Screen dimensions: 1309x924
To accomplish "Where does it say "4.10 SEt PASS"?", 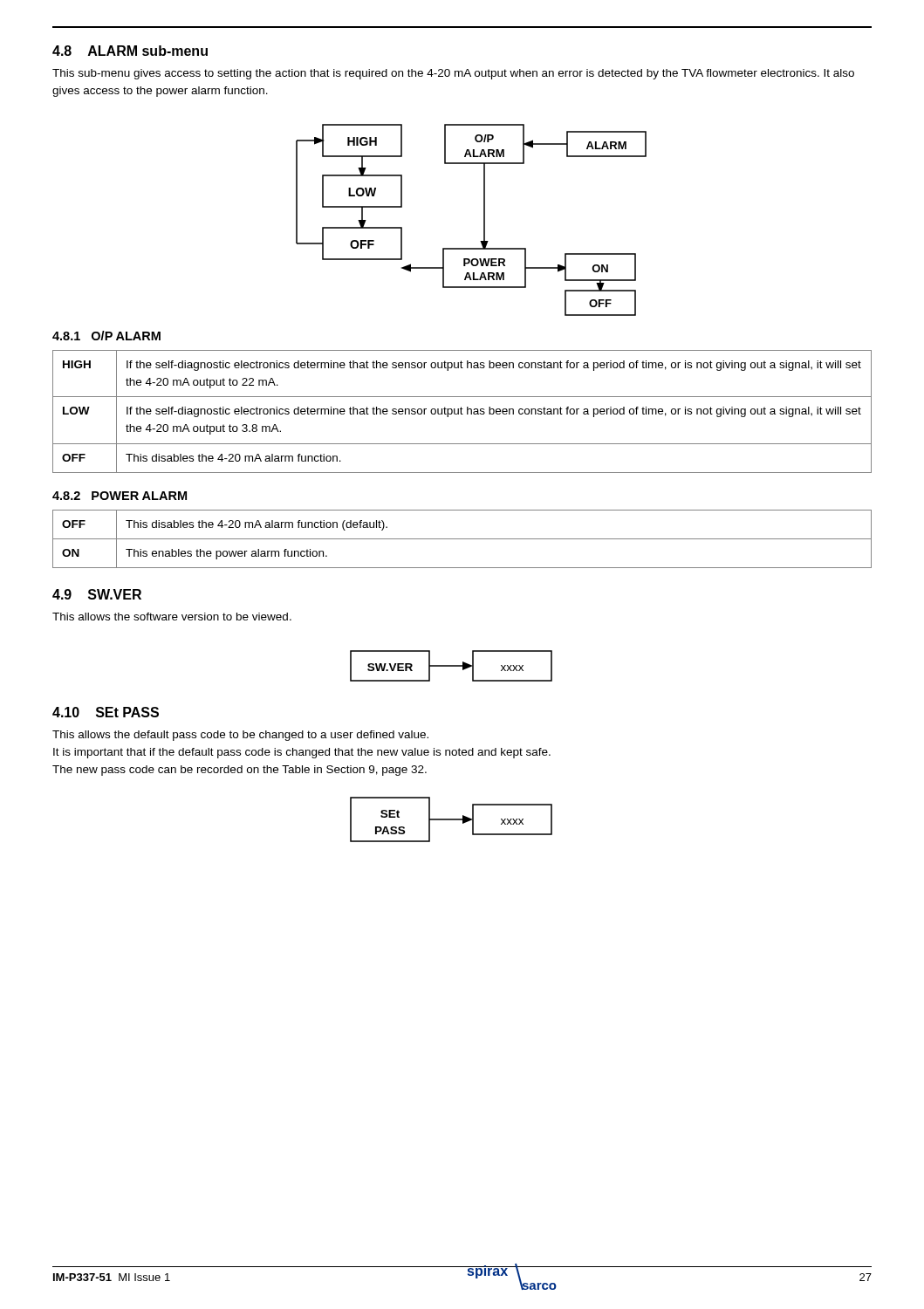I will click(x=106, y=712).
